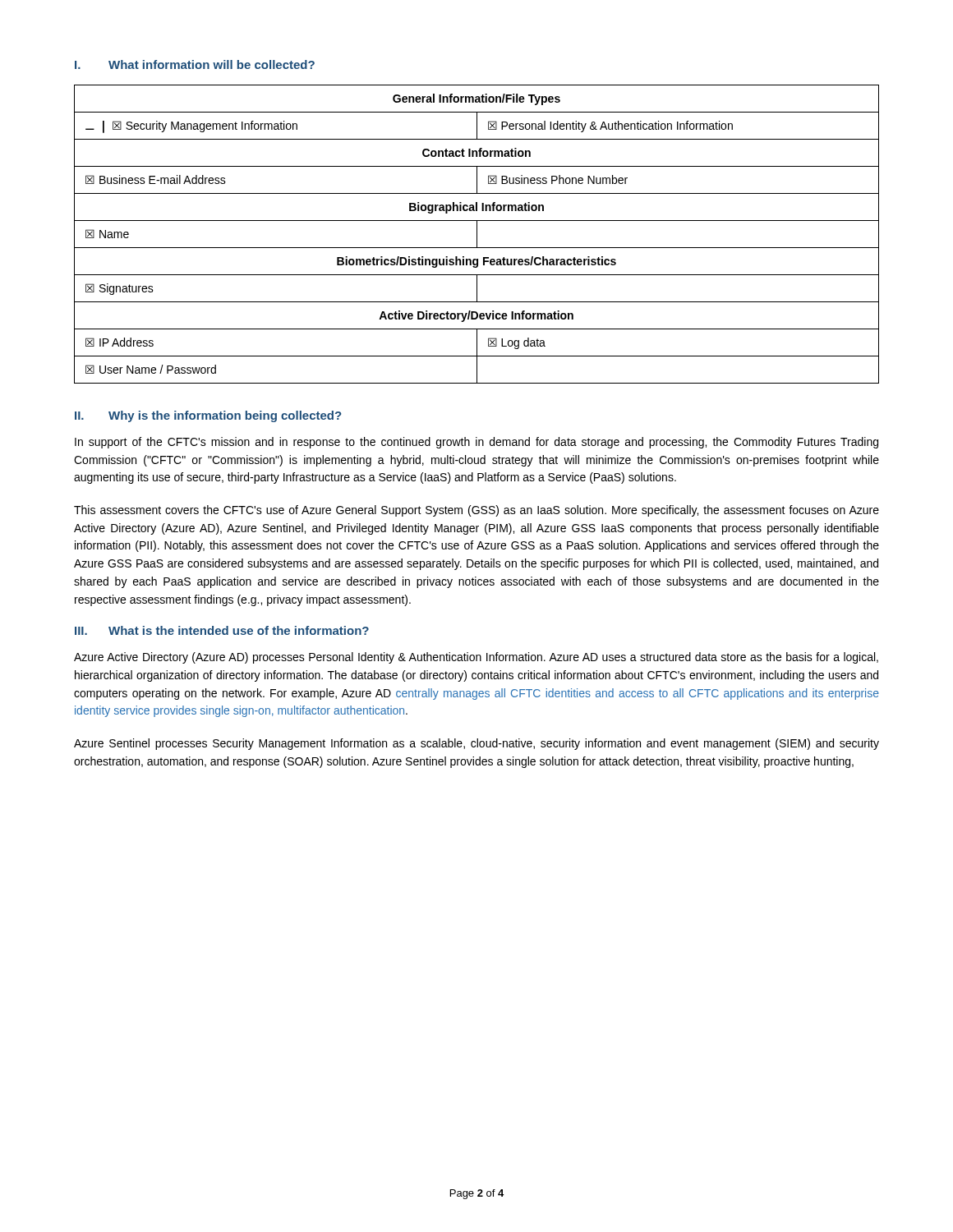Find the text block starting "Azure Sentinel processes Security Management"
953x1232 pixels.
(x=476, y=752)
